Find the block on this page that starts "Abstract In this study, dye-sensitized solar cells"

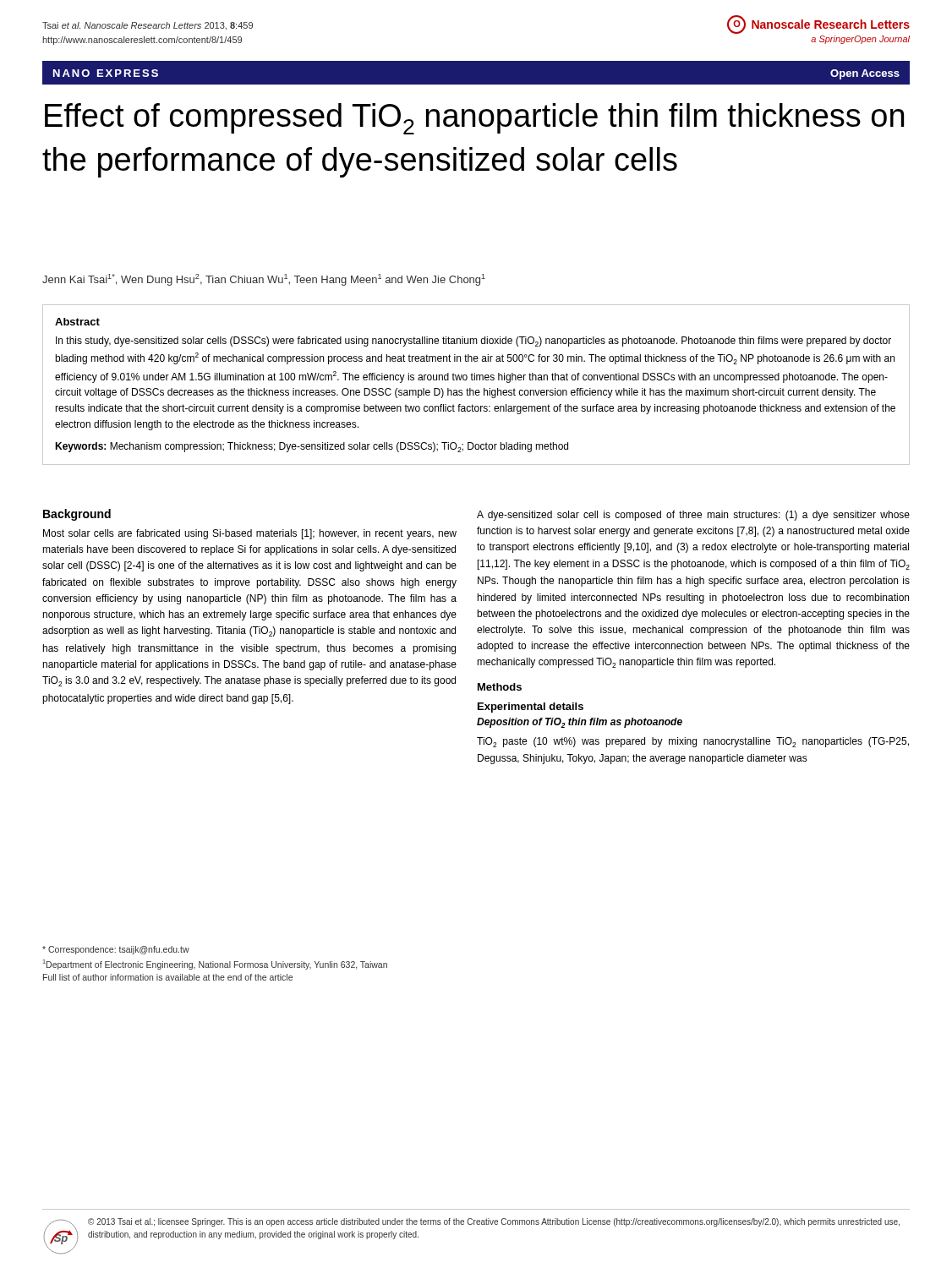[x=476, y=386]
